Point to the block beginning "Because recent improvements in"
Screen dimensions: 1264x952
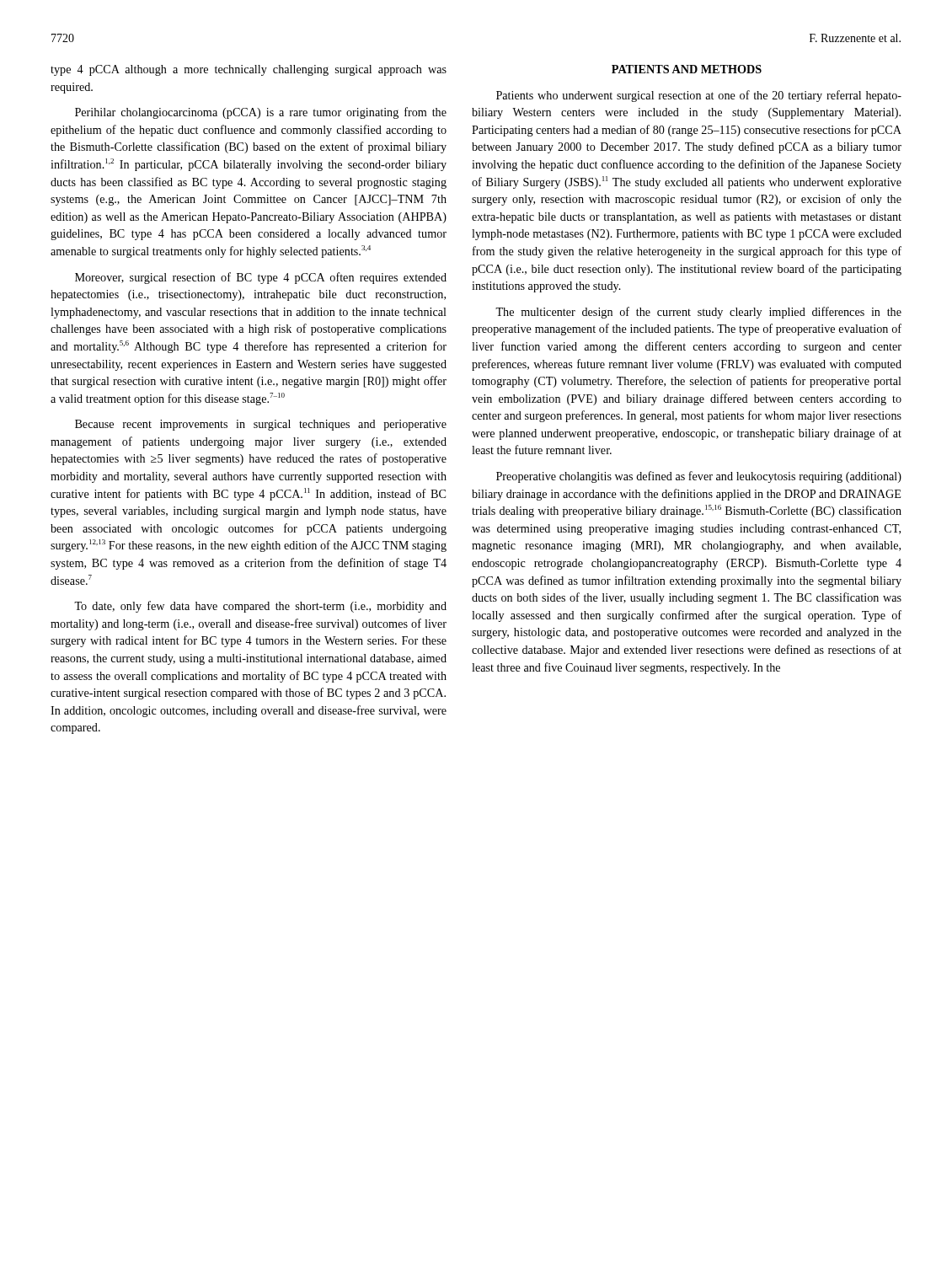pos(249,502)
